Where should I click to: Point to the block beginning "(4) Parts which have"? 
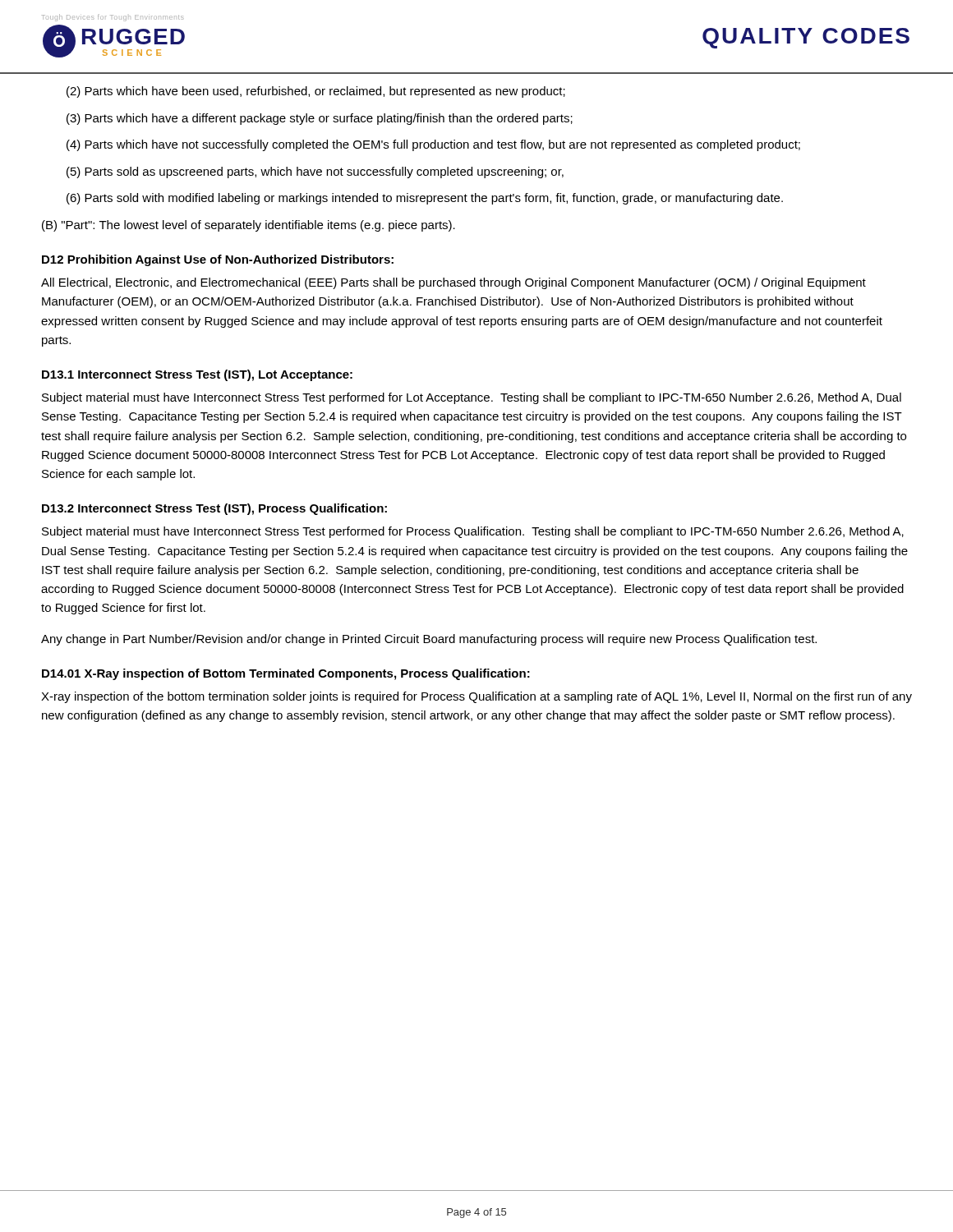pos(433,144)
